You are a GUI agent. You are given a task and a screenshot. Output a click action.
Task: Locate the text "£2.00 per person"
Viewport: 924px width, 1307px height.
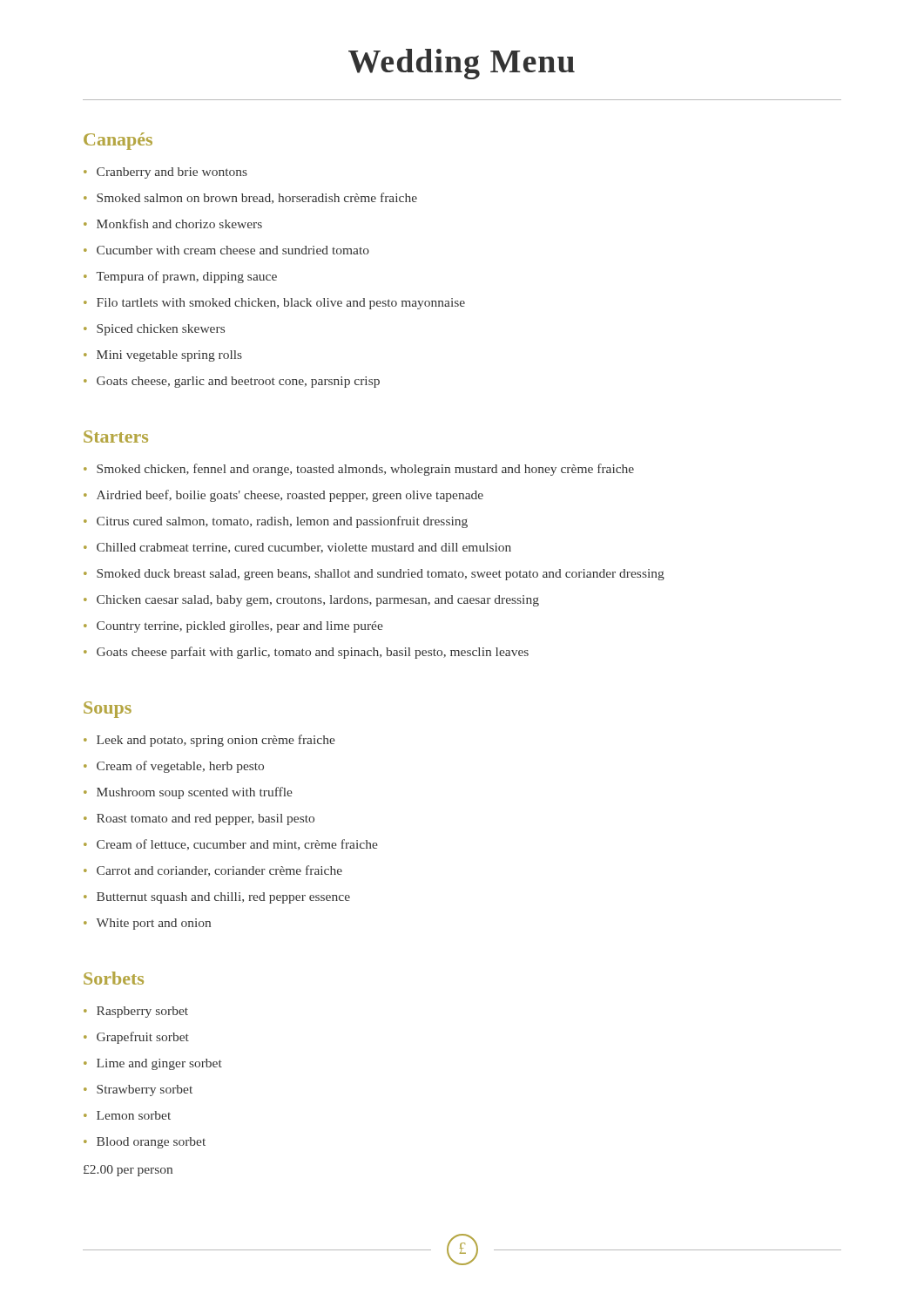click(x=128, y=1169)
